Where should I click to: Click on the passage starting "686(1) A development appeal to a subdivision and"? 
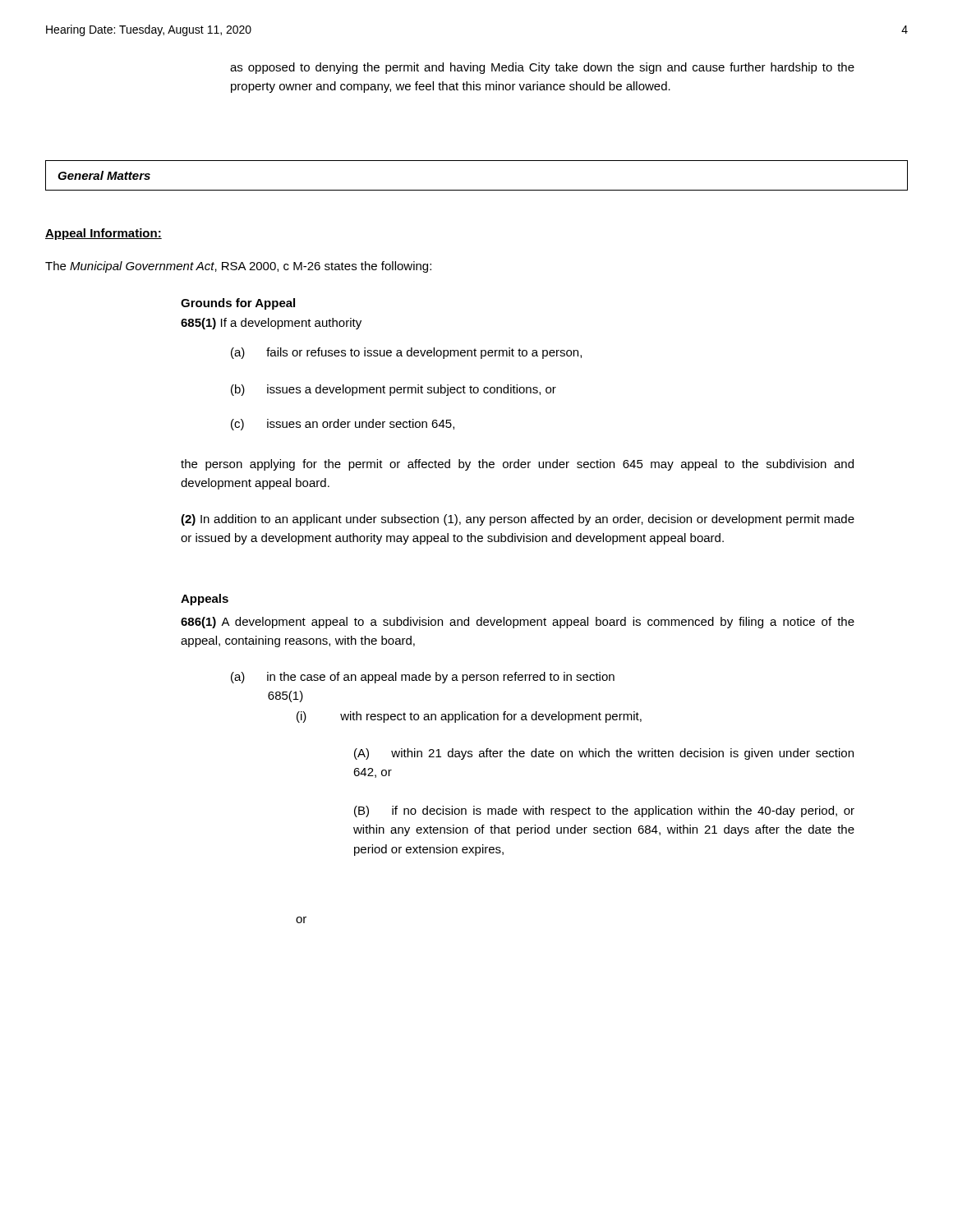[518, 631]
